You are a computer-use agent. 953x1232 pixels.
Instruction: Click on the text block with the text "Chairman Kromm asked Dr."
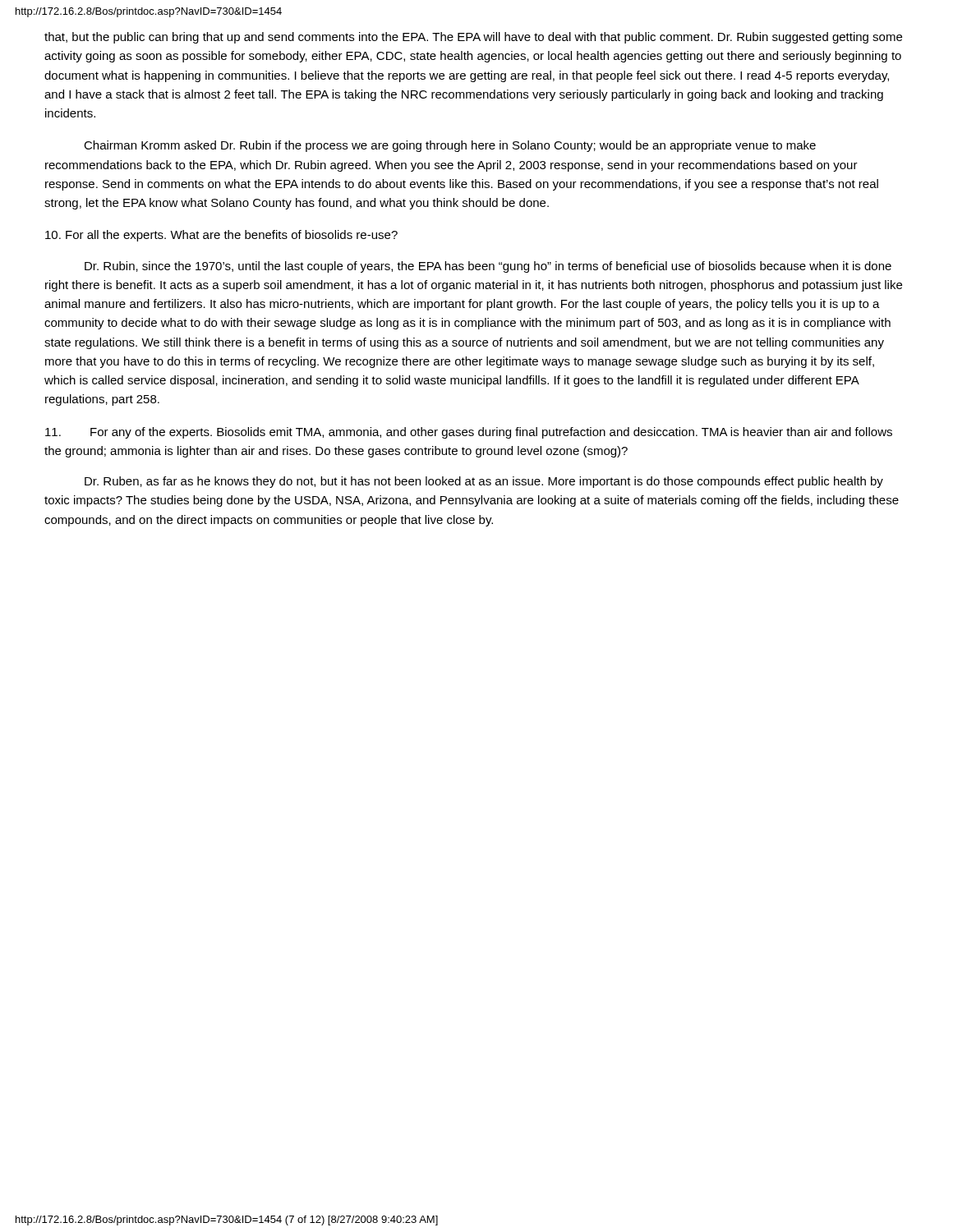click(x=462, y=174)
